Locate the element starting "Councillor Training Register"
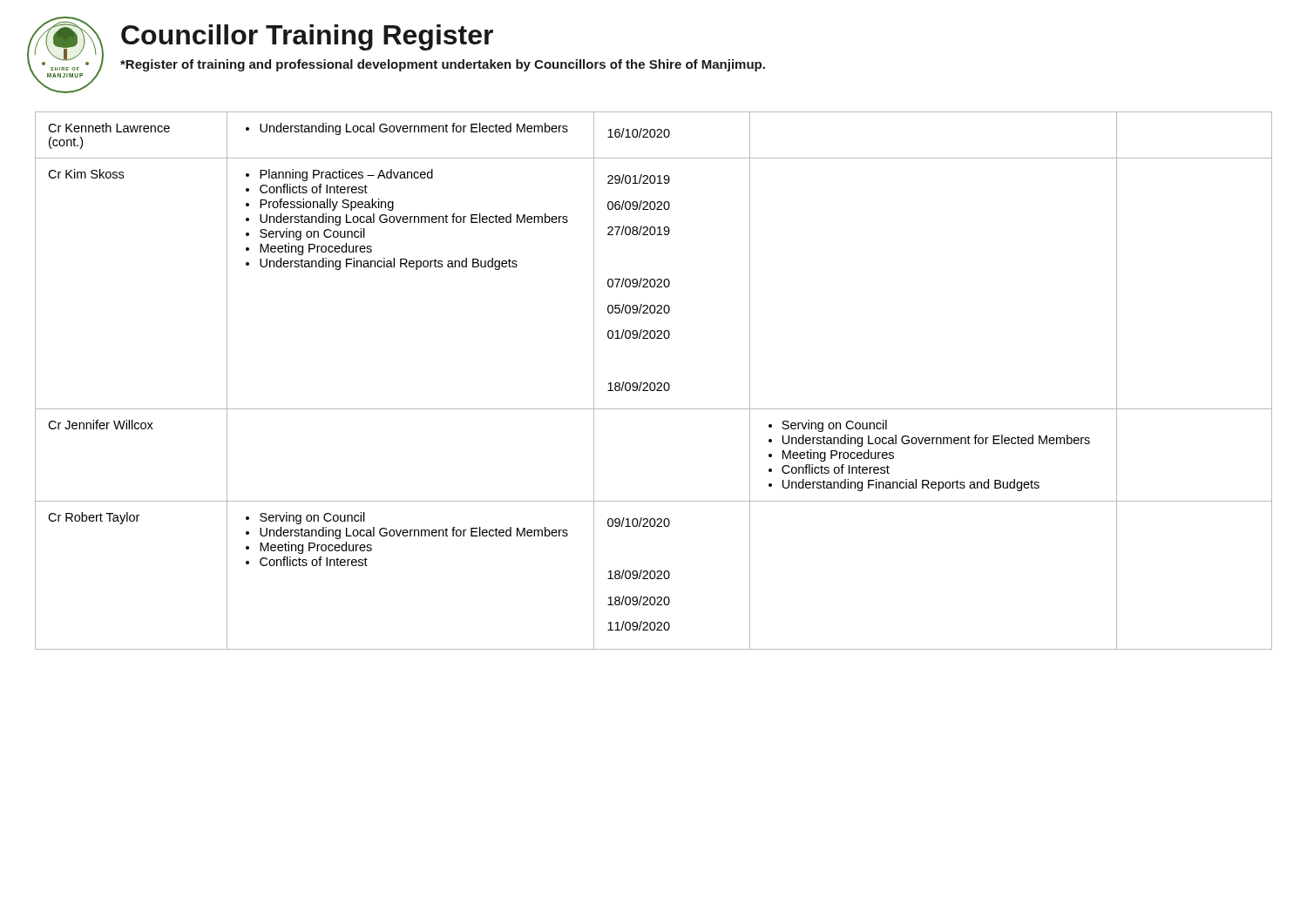1307x924 pixels. (x=307, y=35)
